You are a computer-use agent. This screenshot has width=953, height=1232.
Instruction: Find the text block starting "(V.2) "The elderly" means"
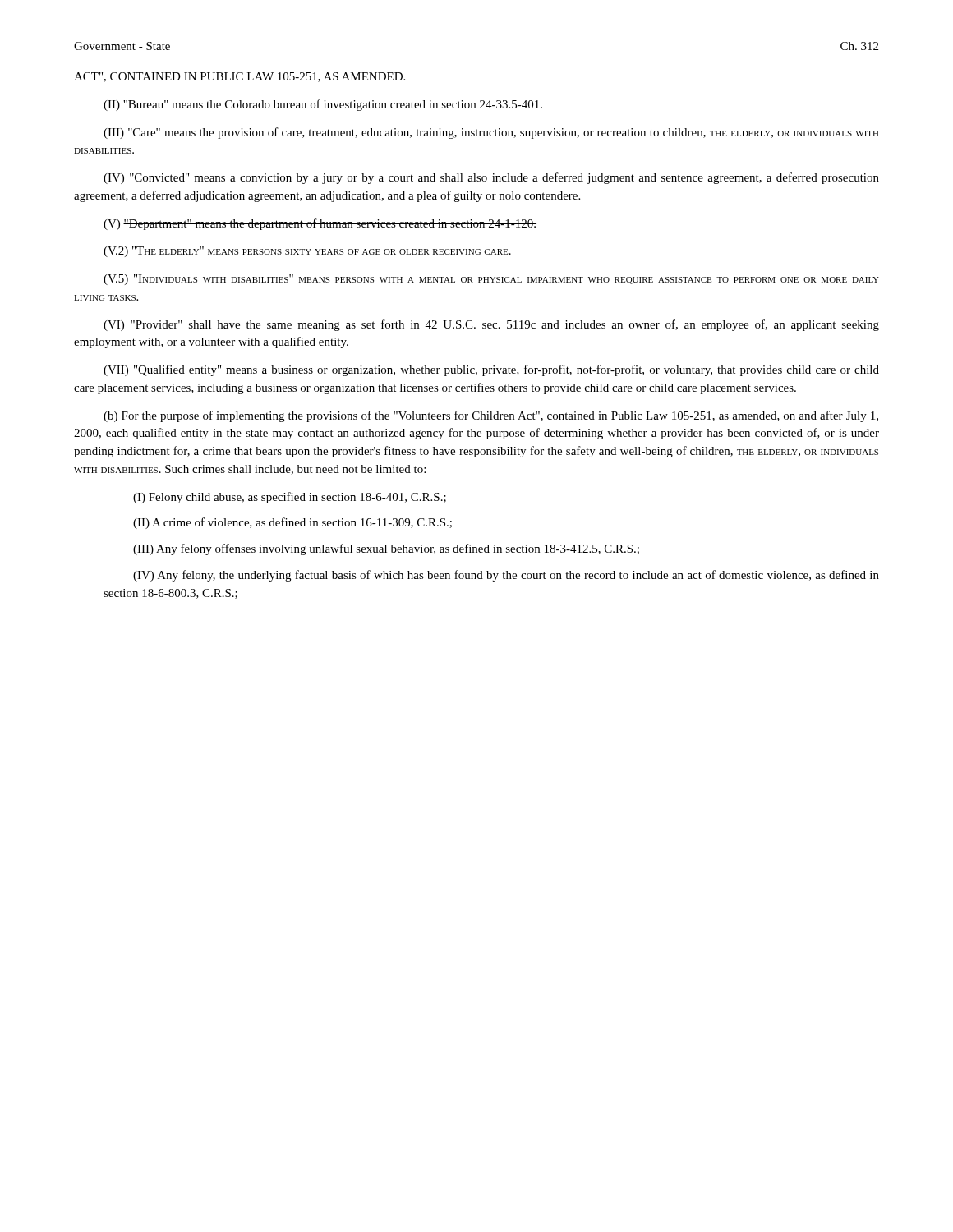coord(476,251)
